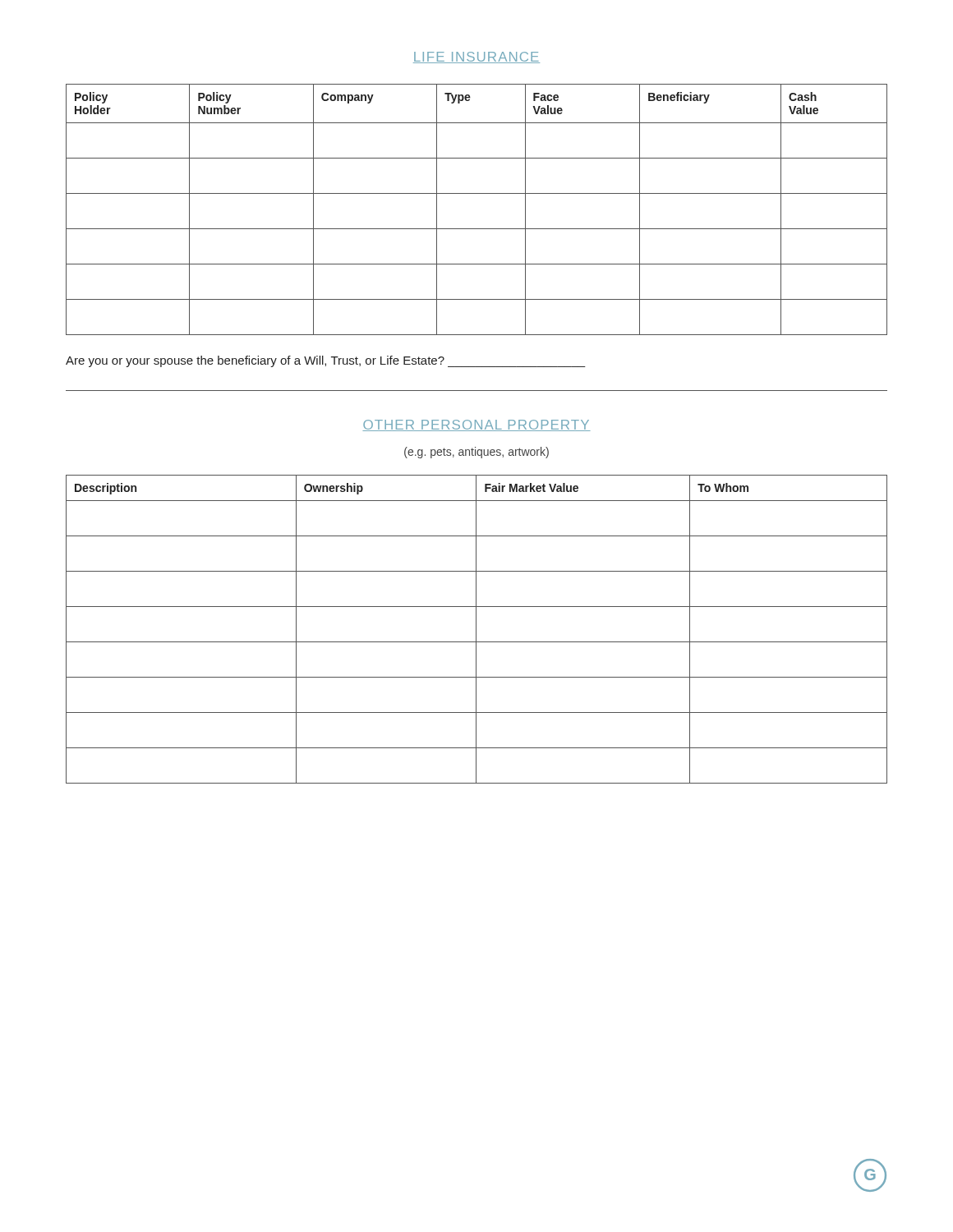Locate the table with the text "Fair Market Value"
This screenshot has width=953, height=1232.
pyautogui.click(x=476, y=629)
